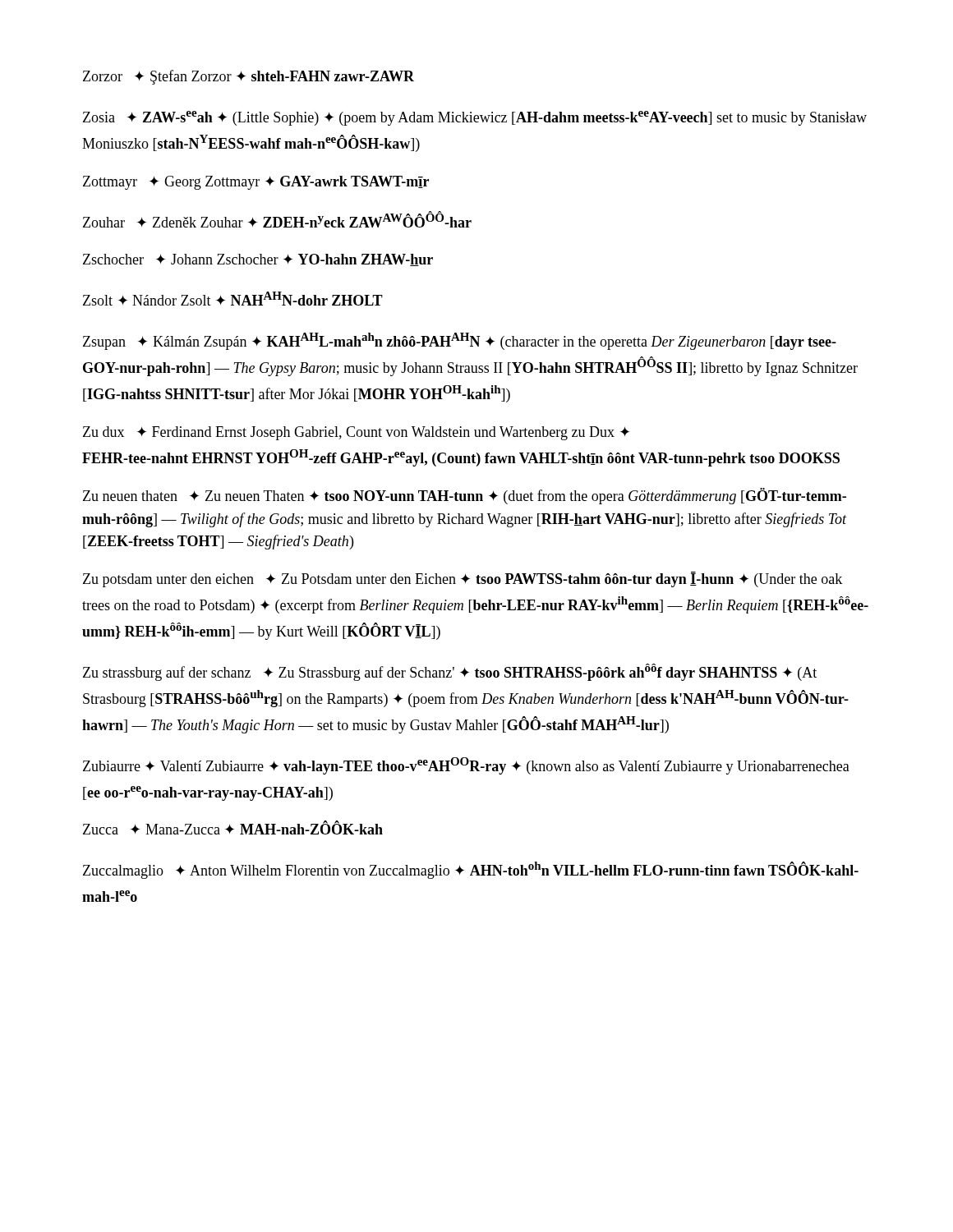Screen dimensions: 1232x953
Task: Locate the list item that reads "Zu neuen thaten ✦ Zu neuen Thaten ✦"
Action: click(x=476, y=520)
